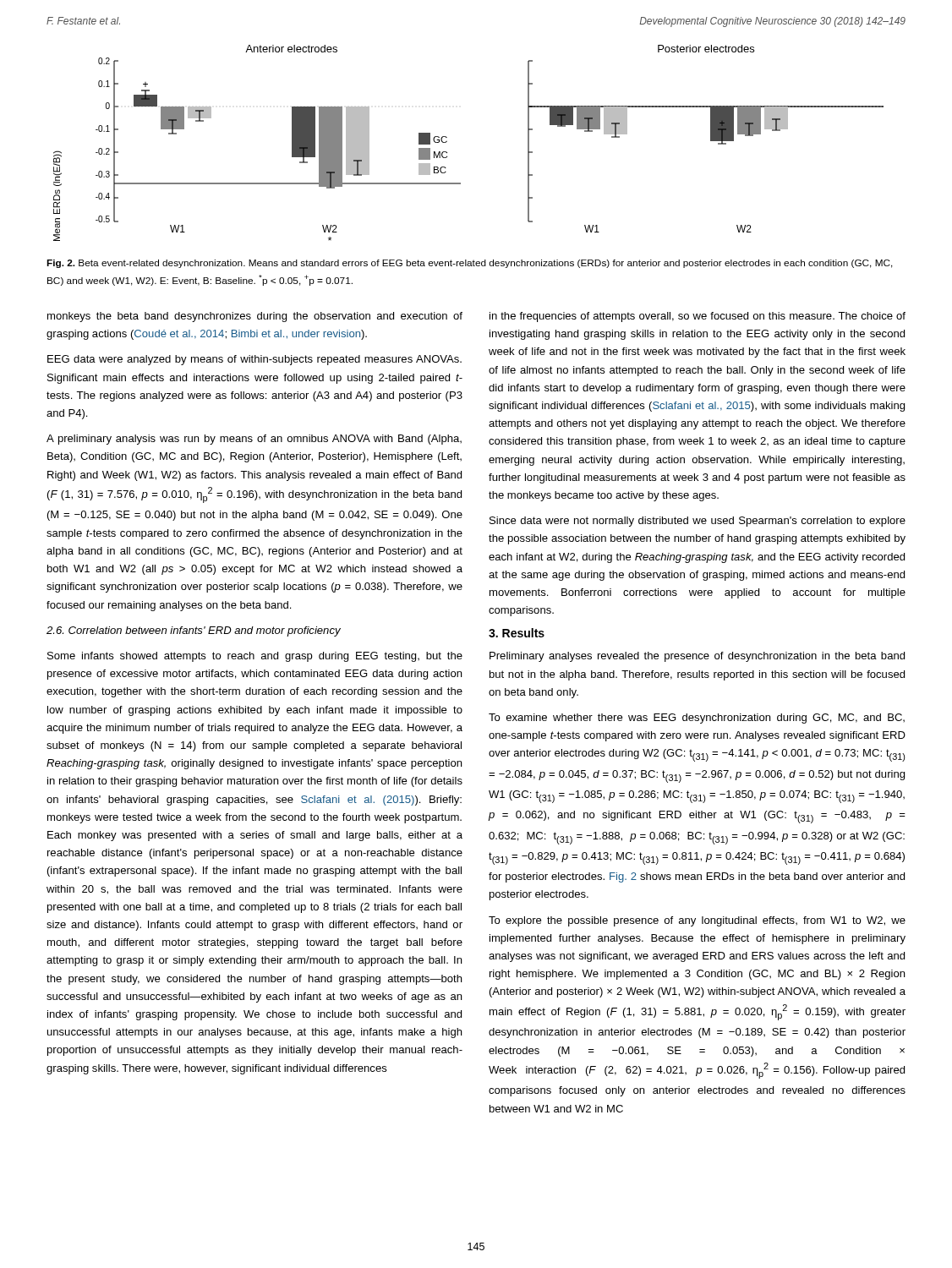The height and width of the screenshot is (1268, 952).
Task: Point to the section header beginning "2.6. Correlation between infants'"
Action: pyautogui.click(x=193, y=630)
